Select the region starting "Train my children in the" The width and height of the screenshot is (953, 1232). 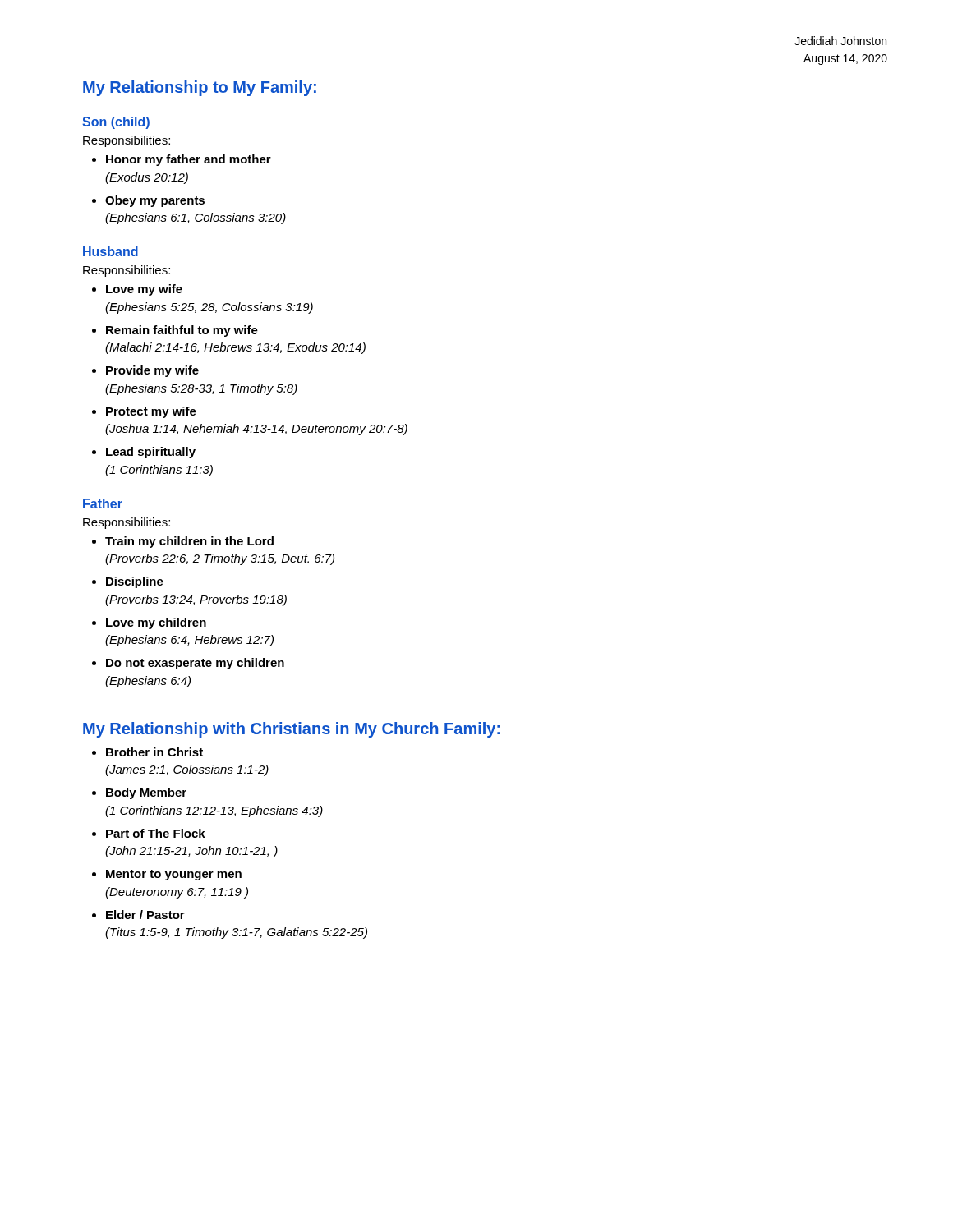(x=189, y=542)
